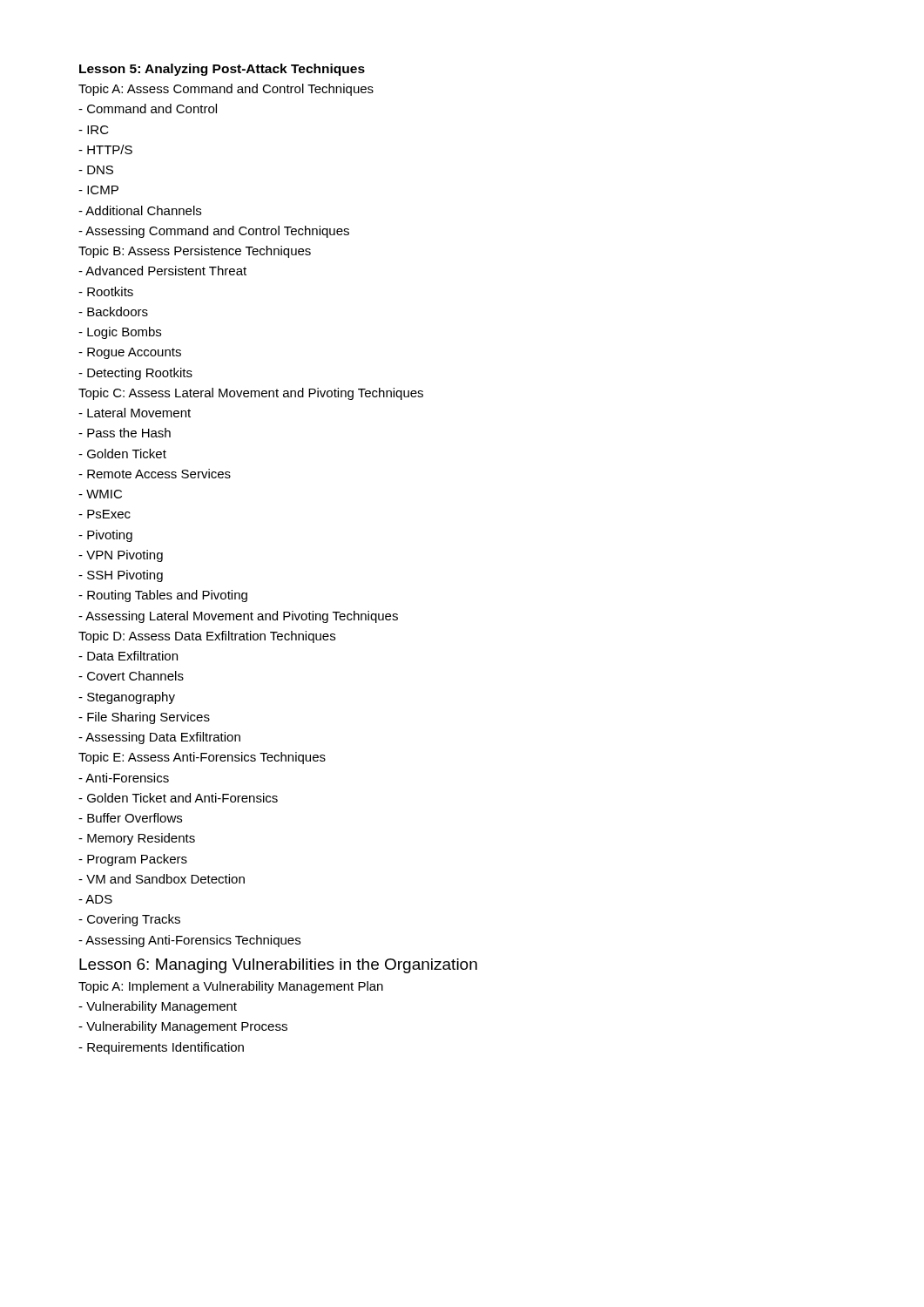Locate the list item that reads "Logic Bombs"

pyautogui.click(x=120, y=333)
